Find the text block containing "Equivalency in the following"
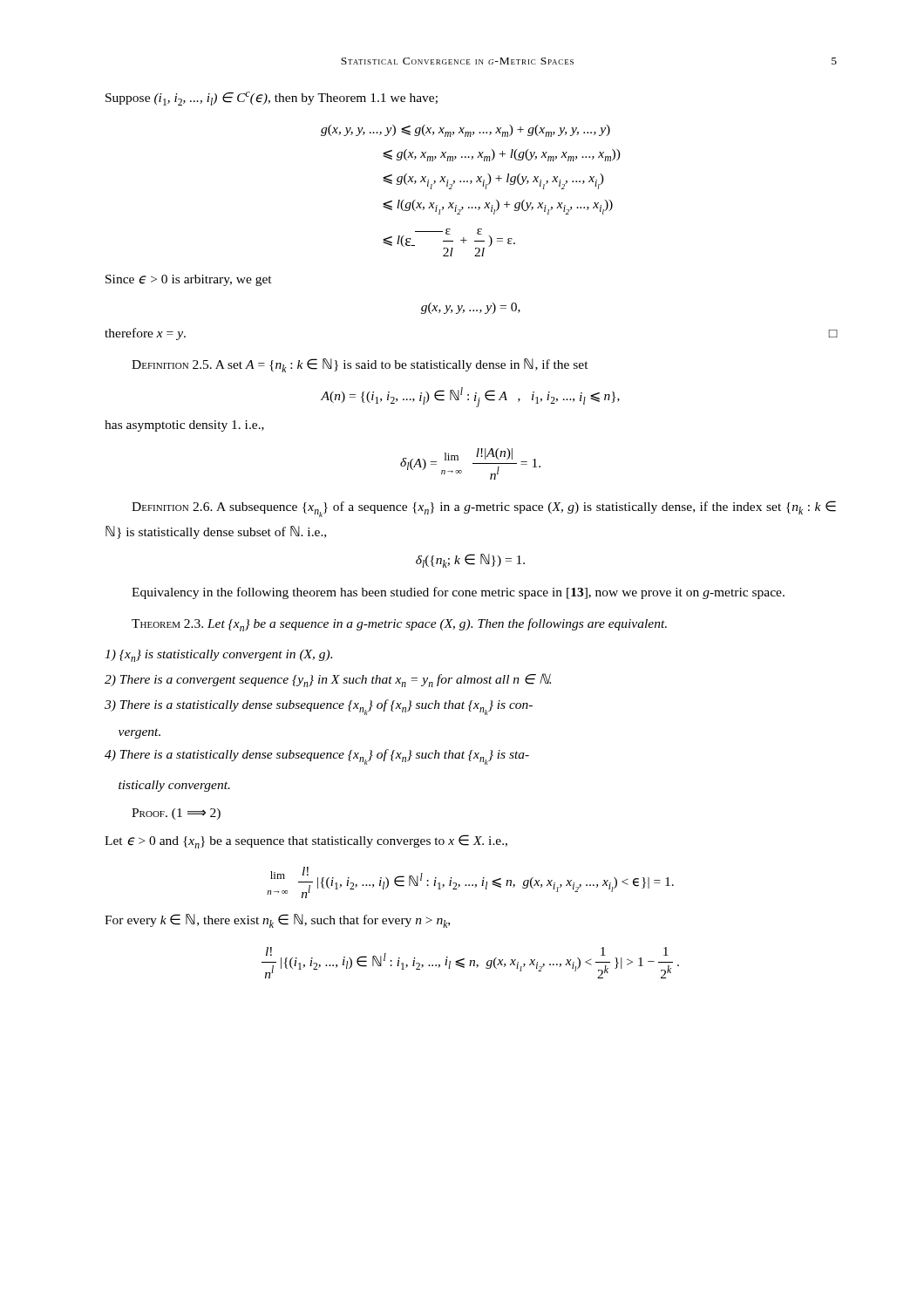This screenshot has height=1308, width=924. [x=471, y=592]
